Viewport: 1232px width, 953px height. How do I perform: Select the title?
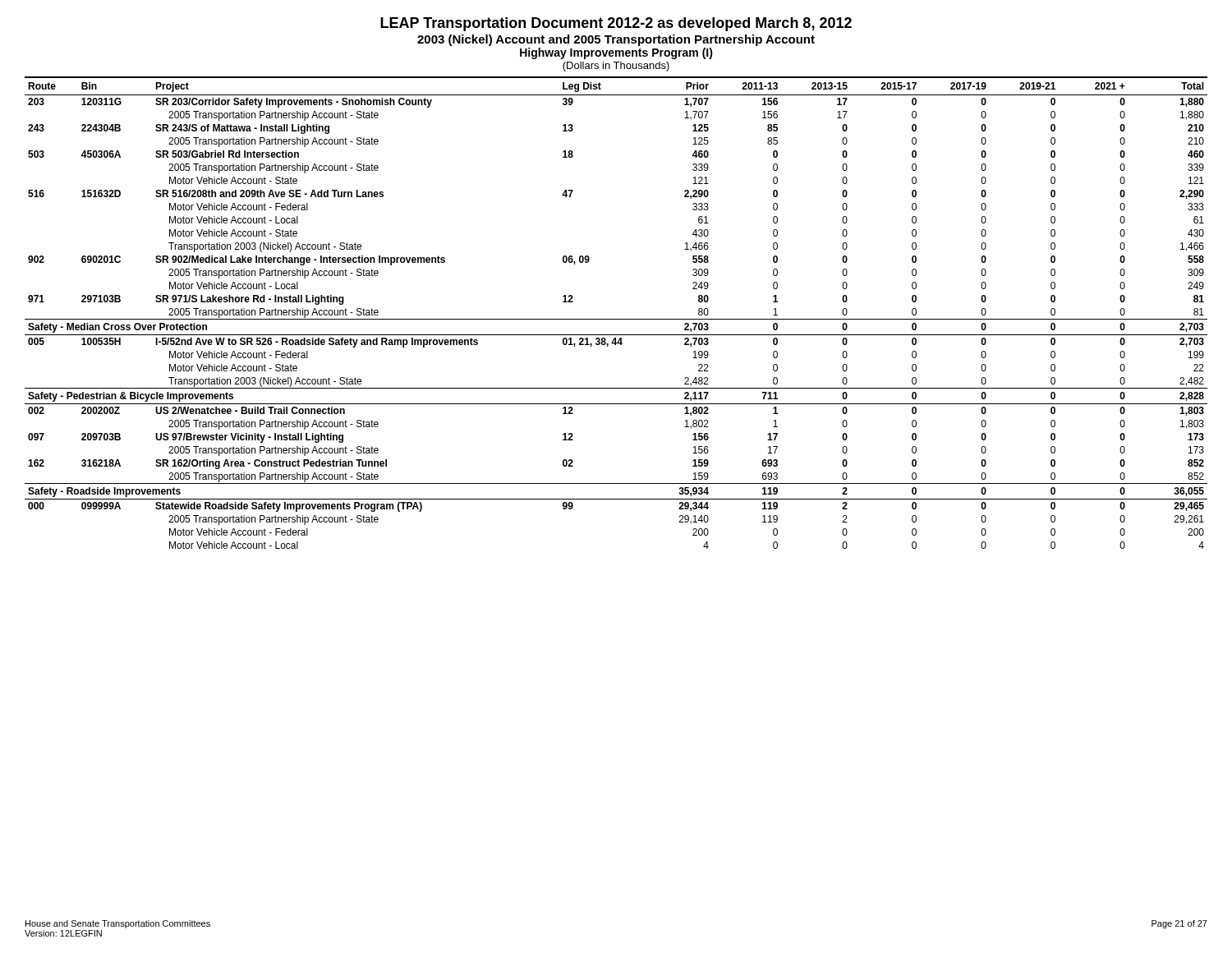coord(616,43)
